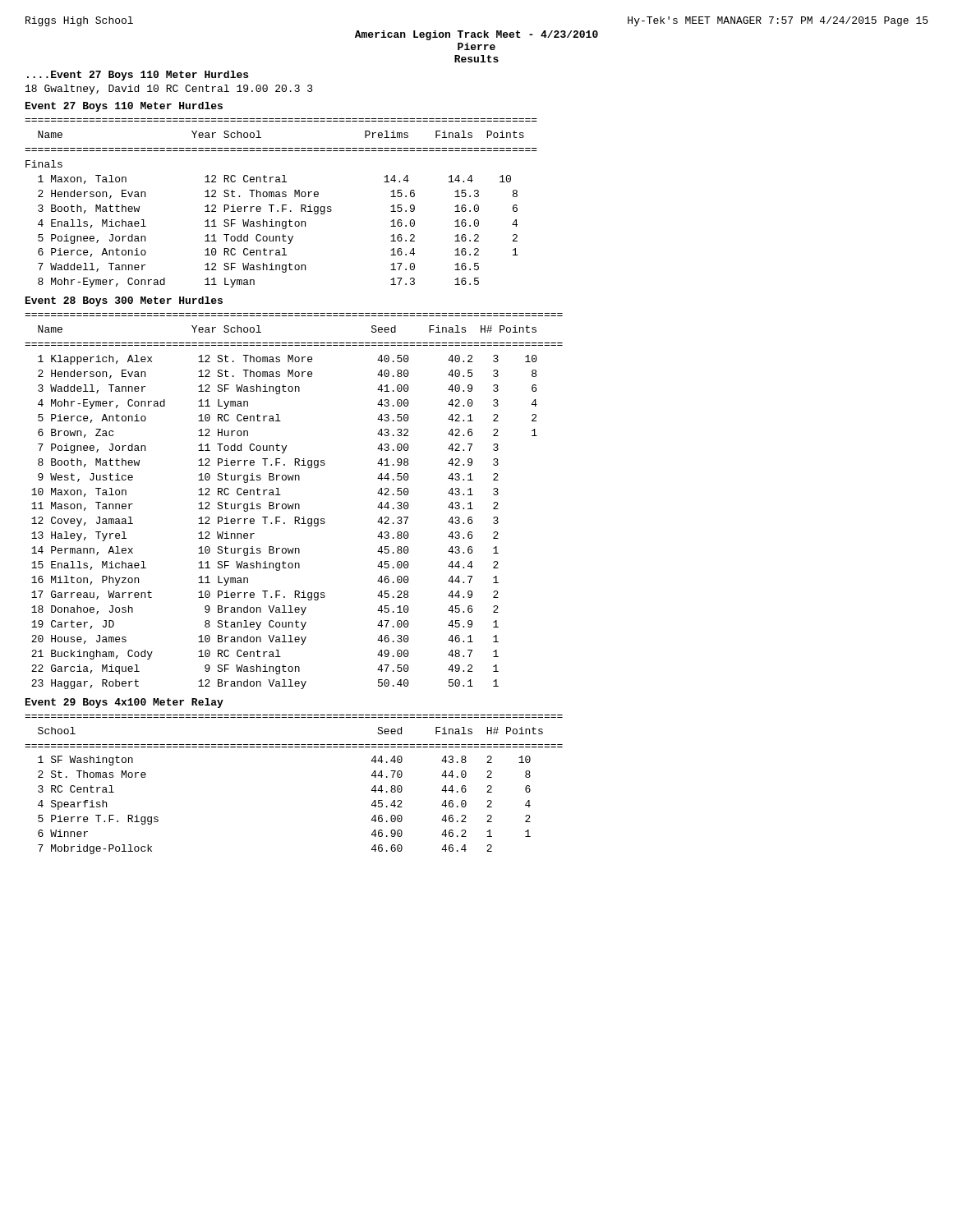Where does it say "Event 27 Boys 110 Meter Hurdles"?
The image size is (953, 1232).
click(124, 106)
